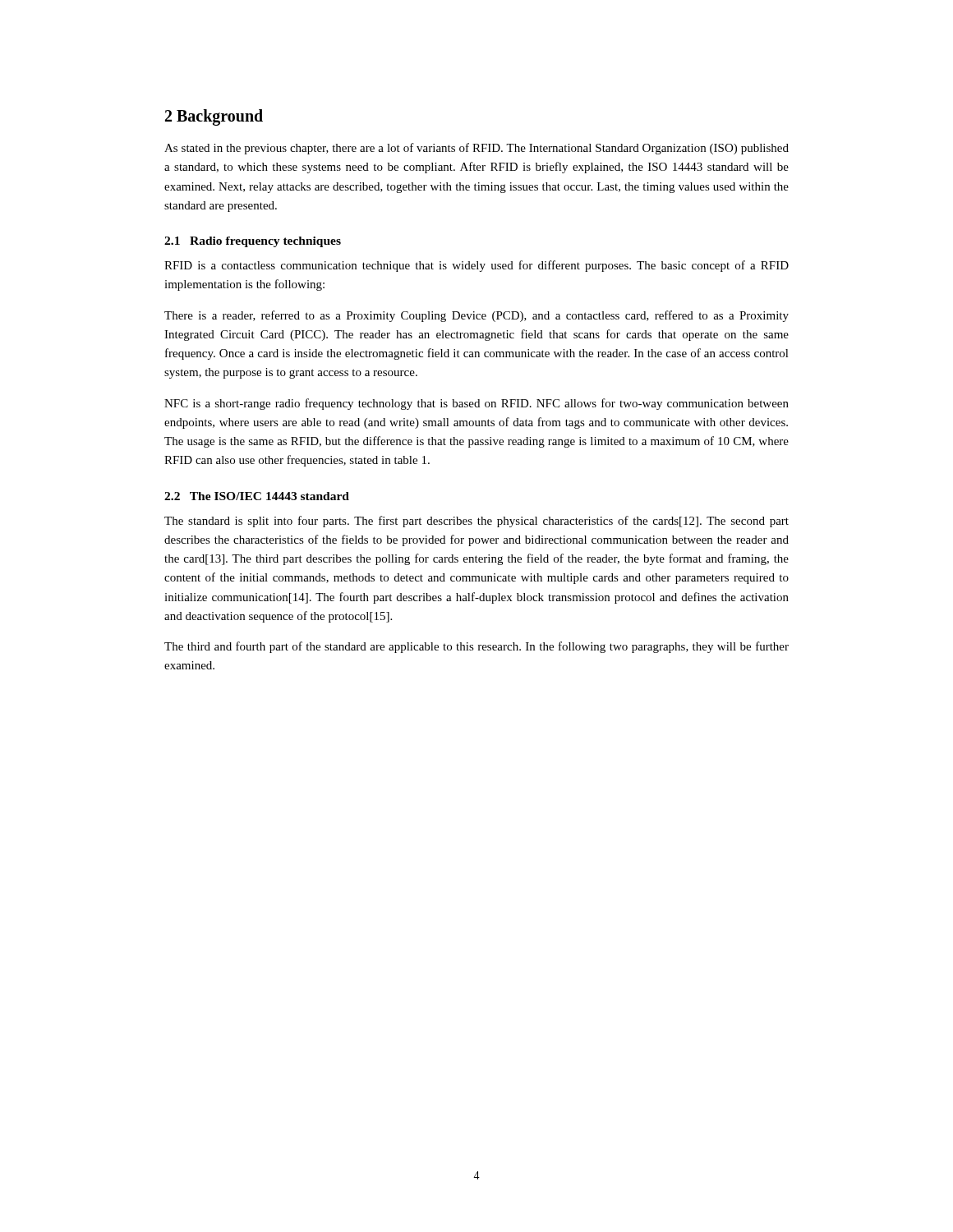Click on the passage starting "NFC is a short-range radio frequency technology that"

(x=476, y=432)
